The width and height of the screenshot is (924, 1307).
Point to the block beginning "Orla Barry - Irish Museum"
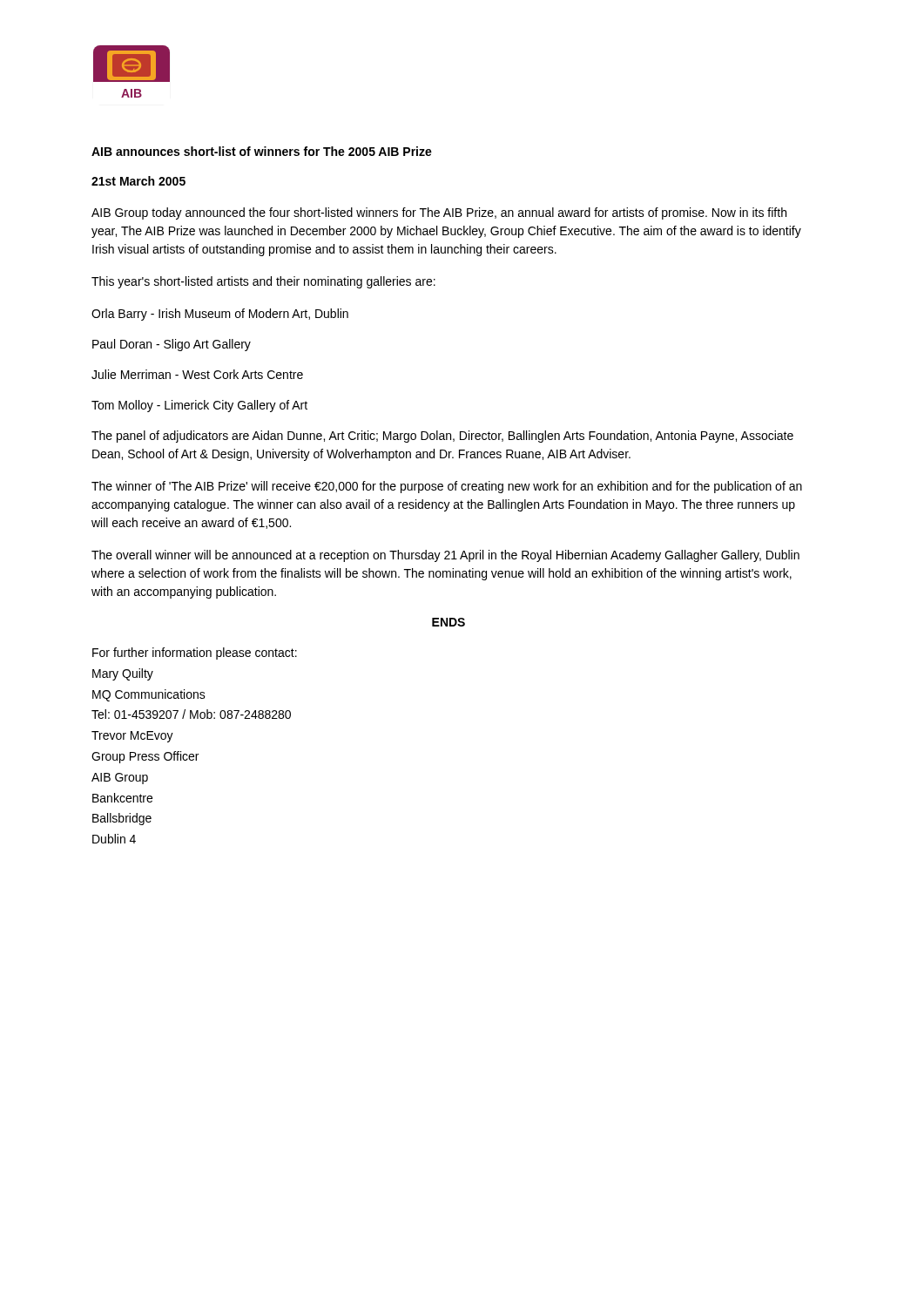[220, 314]
